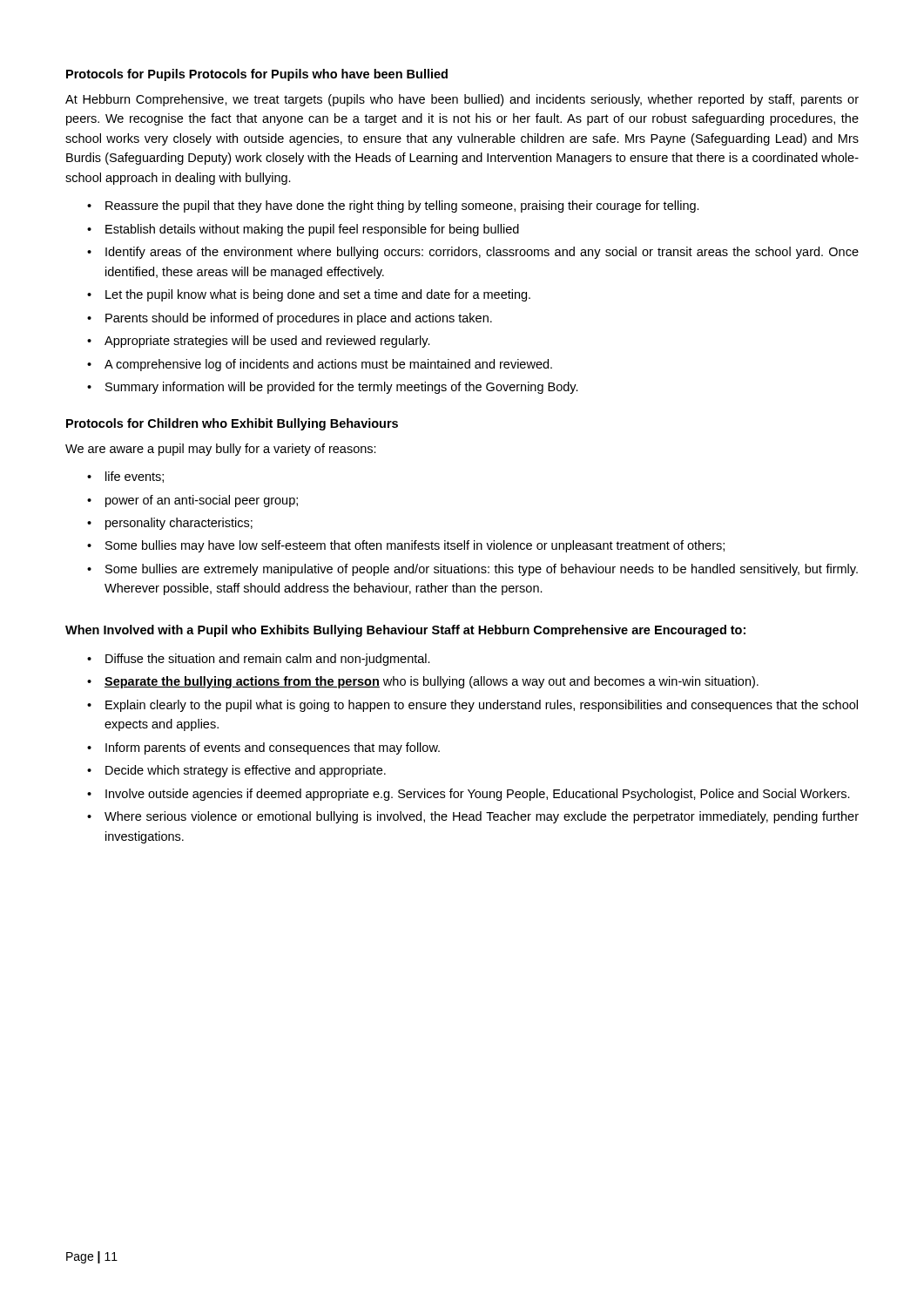Select the list item that says "Where serious violence"
Screen dimensions: 1307x924
click(482, 826)
